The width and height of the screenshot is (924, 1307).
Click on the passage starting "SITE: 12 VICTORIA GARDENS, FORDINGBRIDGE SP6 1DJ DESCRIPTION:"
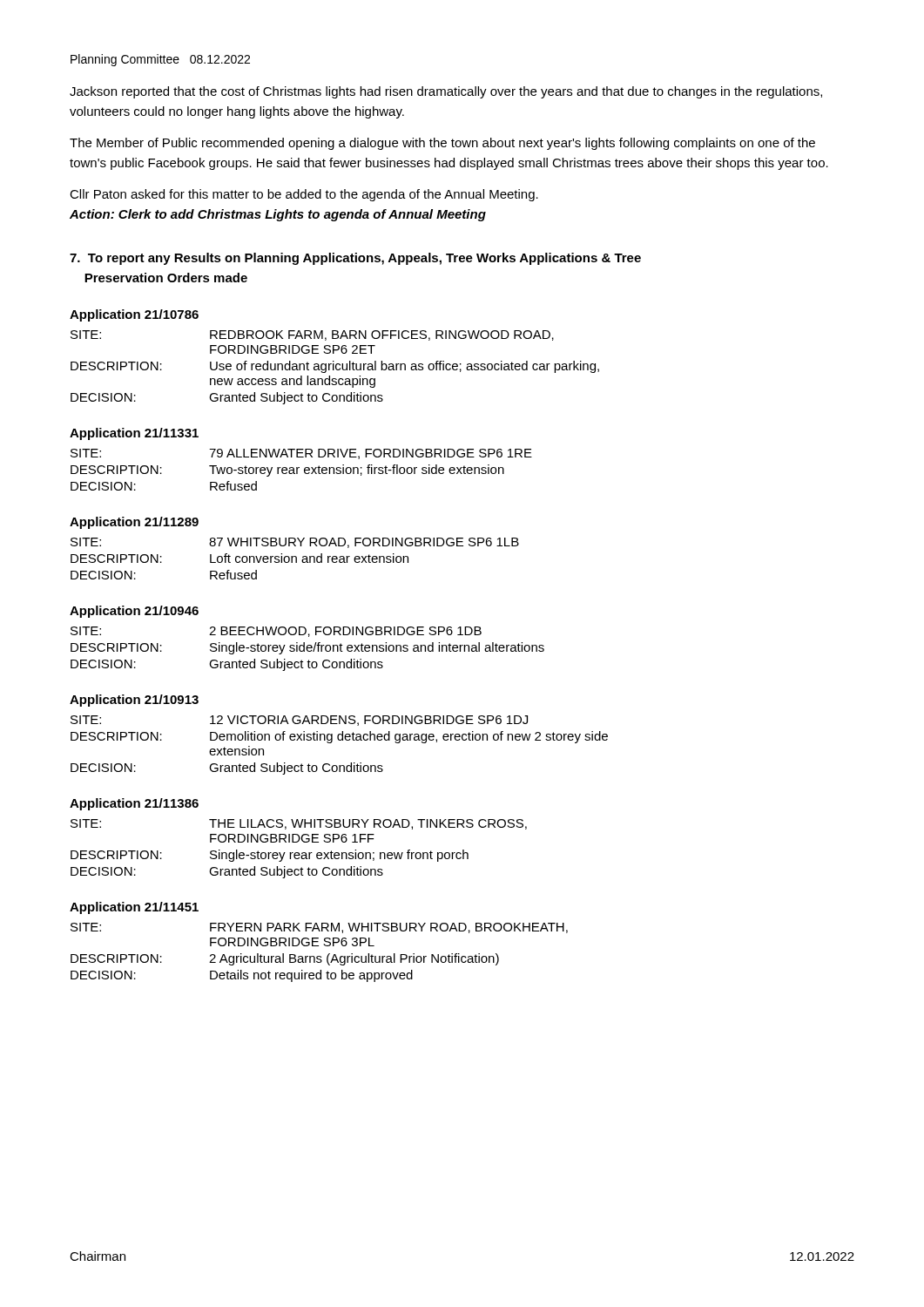tap(462, 744)
